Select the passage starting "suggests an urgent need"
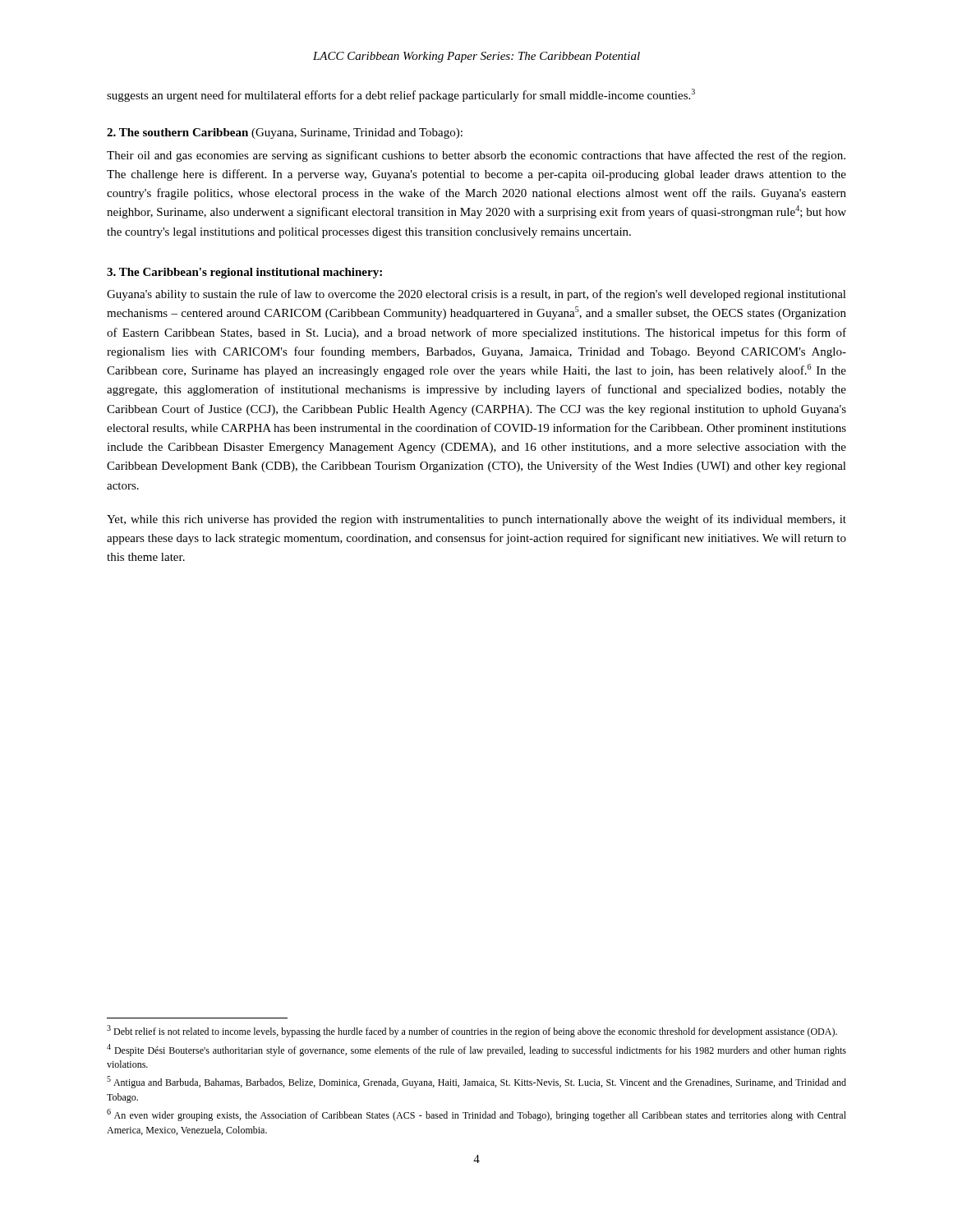The height and width of the screenshot is (1232, 953). click(x=401, y=94)
